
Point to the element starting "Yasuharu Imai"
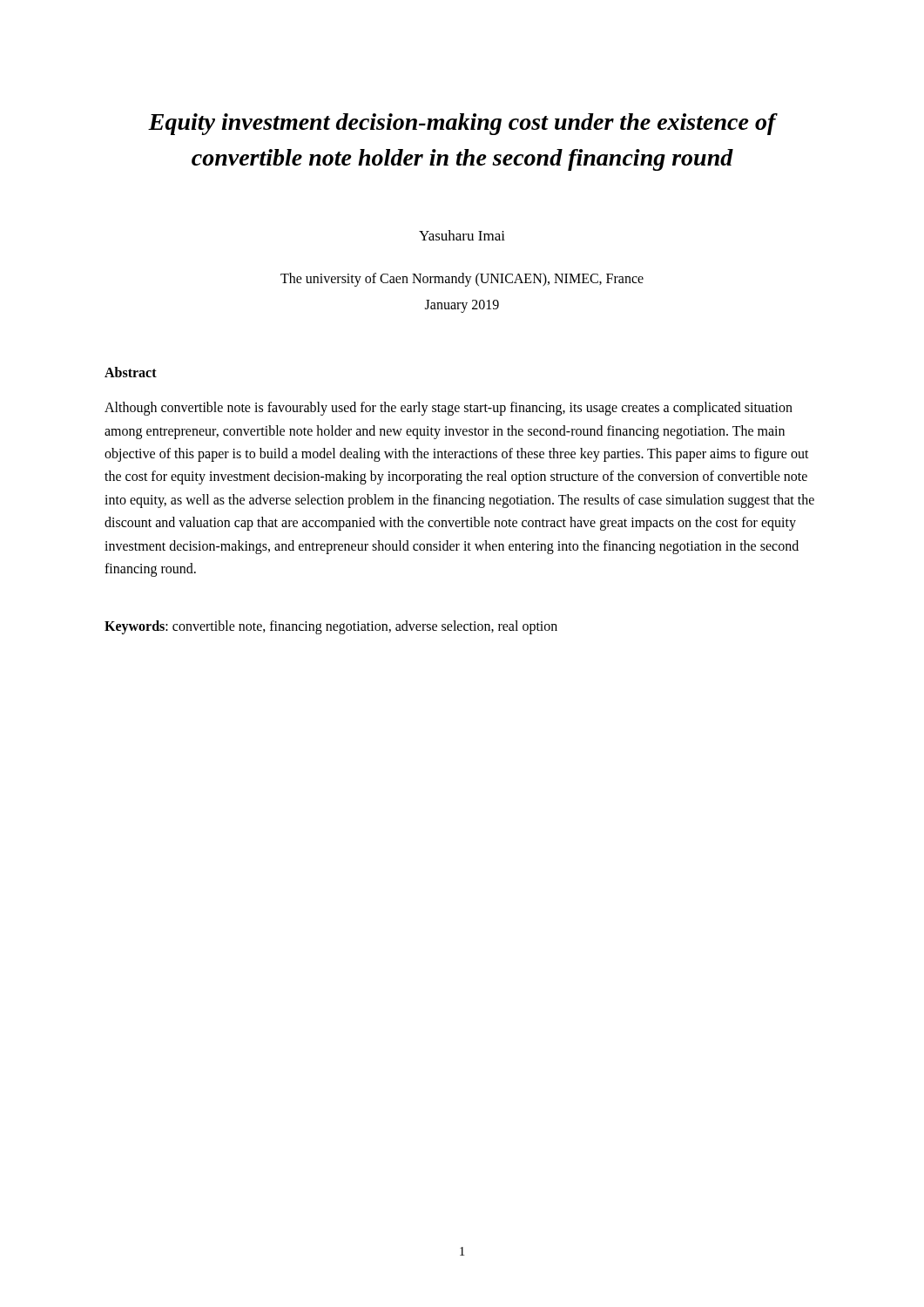[462, 236]
